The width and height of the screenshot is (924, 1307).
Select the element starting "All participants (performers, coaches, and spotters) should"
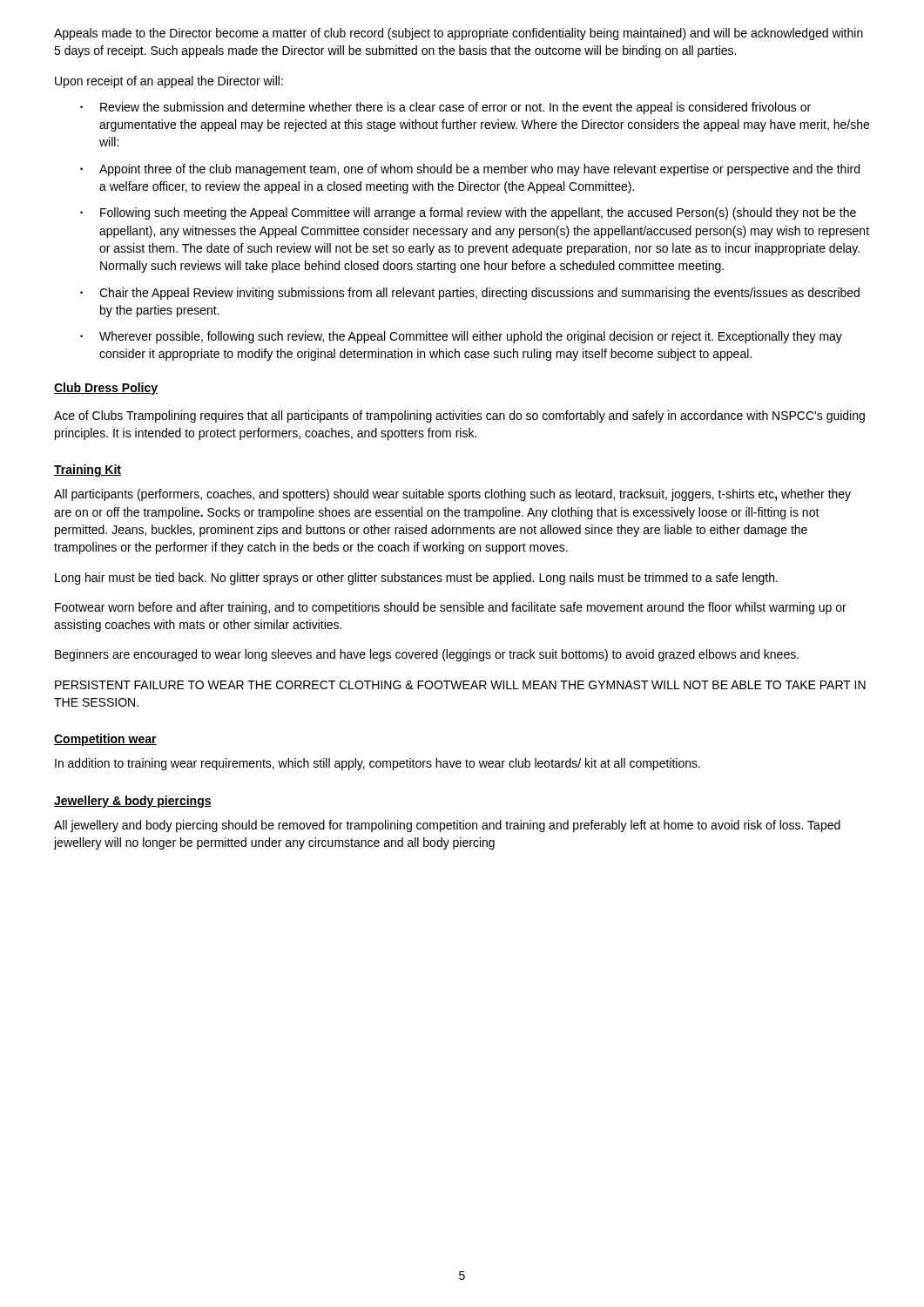tap(452, 521)
